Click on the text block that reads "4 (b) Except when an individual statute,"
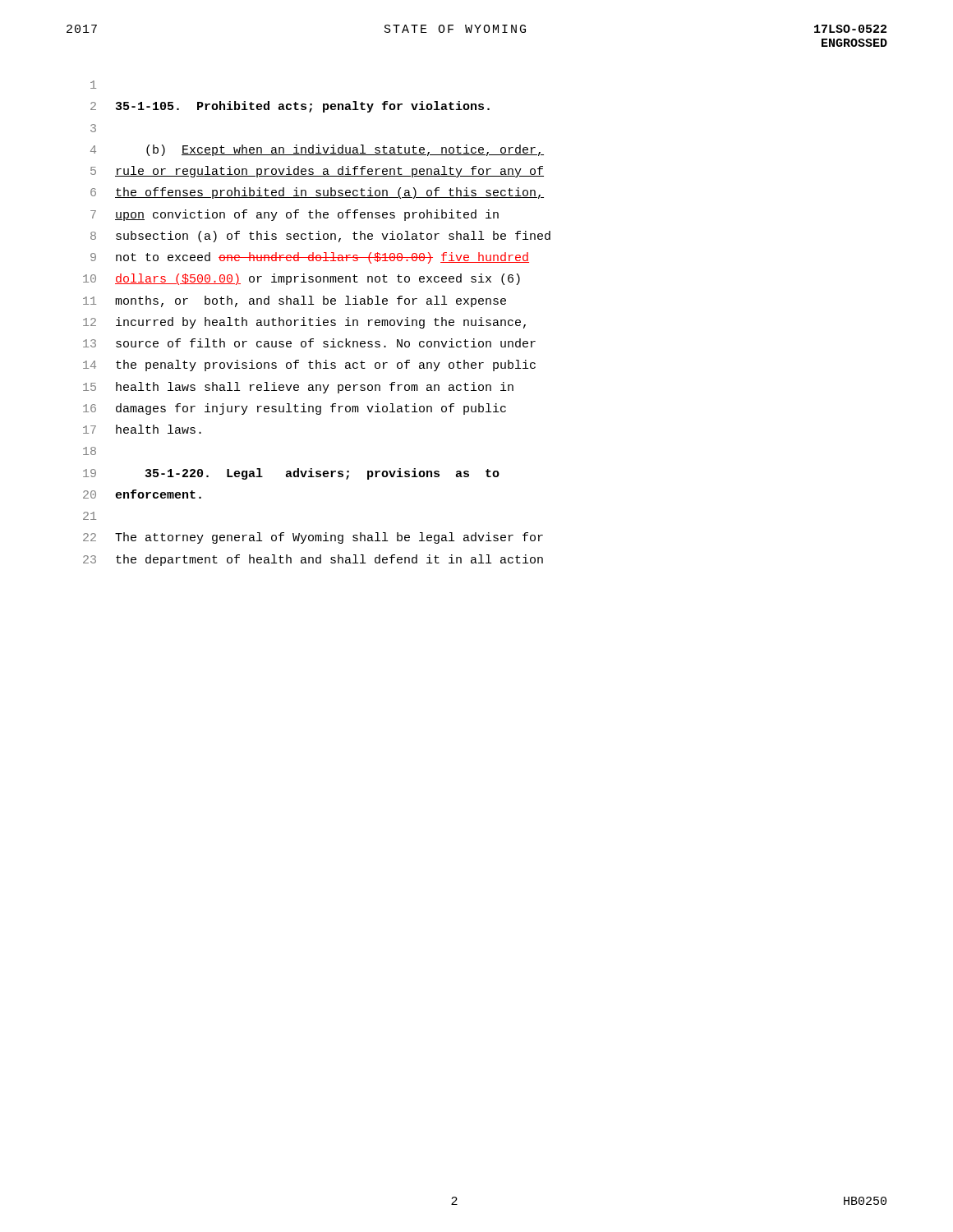Image resolution: width=953 pixels, height=1232 pixels. coord(476,291)
